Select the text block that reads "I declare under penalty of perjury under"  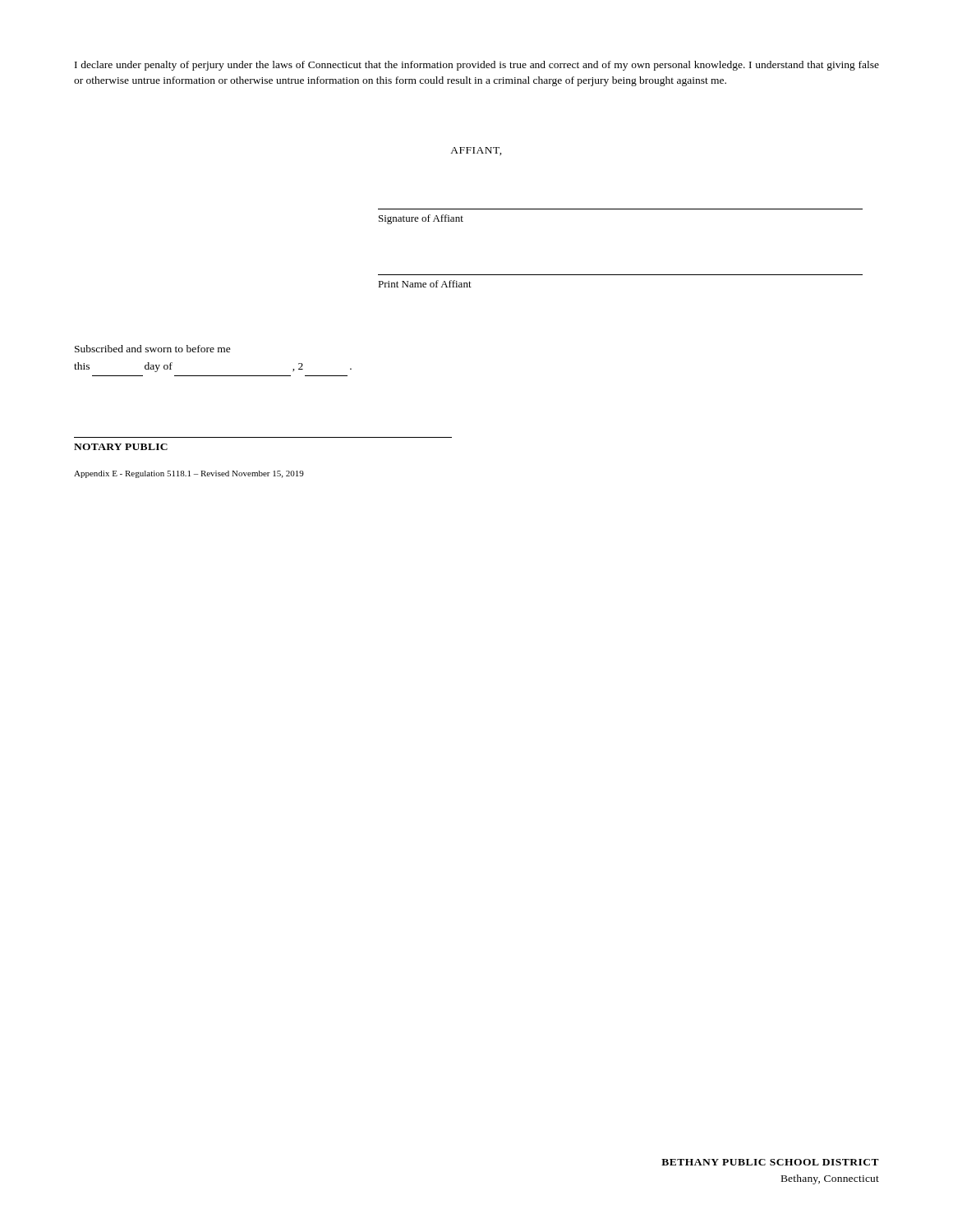(x=476, y=72)
